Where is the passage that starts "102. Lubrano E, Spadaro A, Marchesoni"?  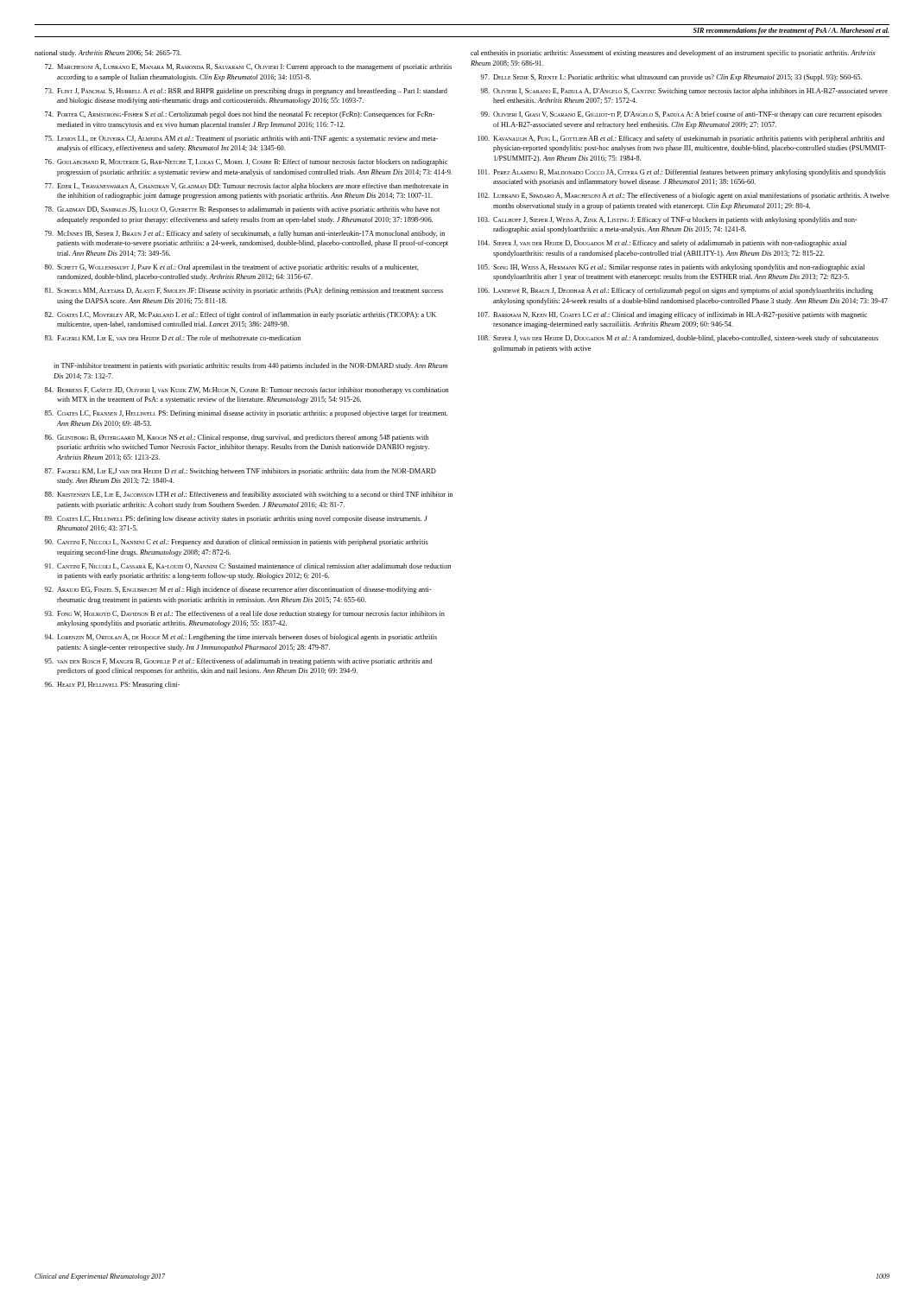[680, 201]
